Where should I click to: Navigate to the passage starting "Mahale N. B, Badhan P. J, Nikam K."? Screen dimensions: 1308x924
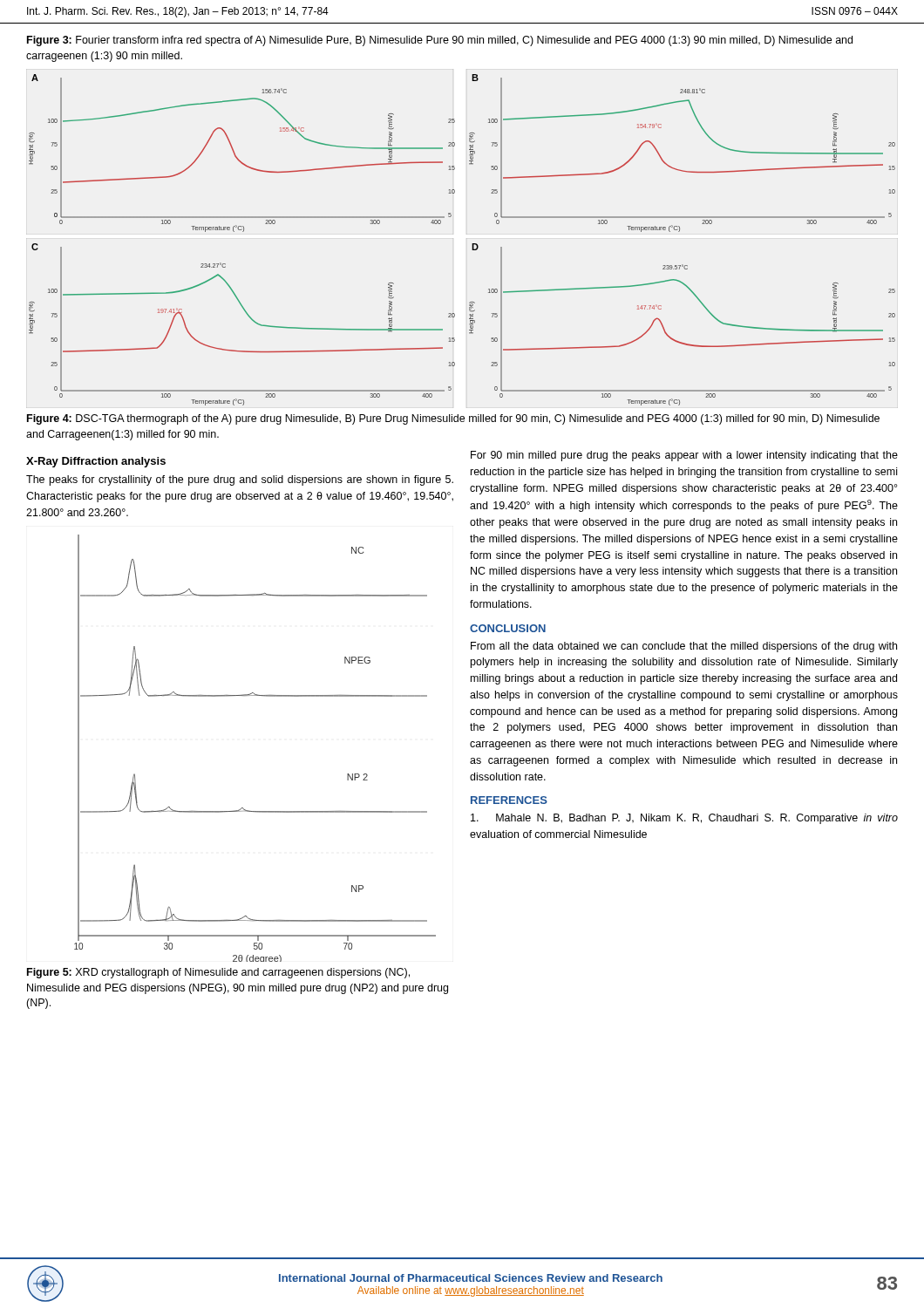tap(684, 826)
